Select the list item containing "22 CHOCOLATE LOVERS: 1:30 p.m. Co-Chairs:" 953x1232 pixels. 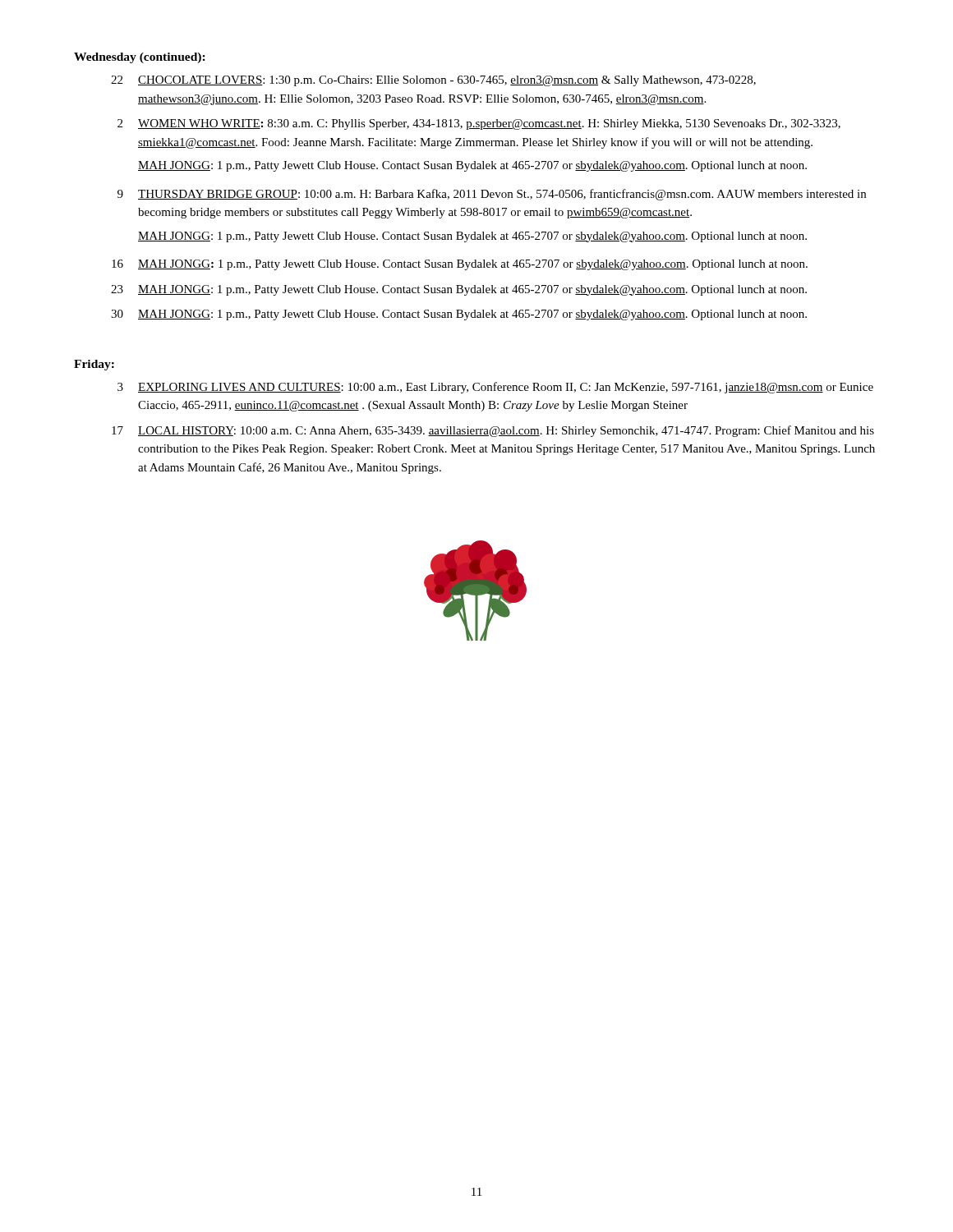[x=476, y=89]
